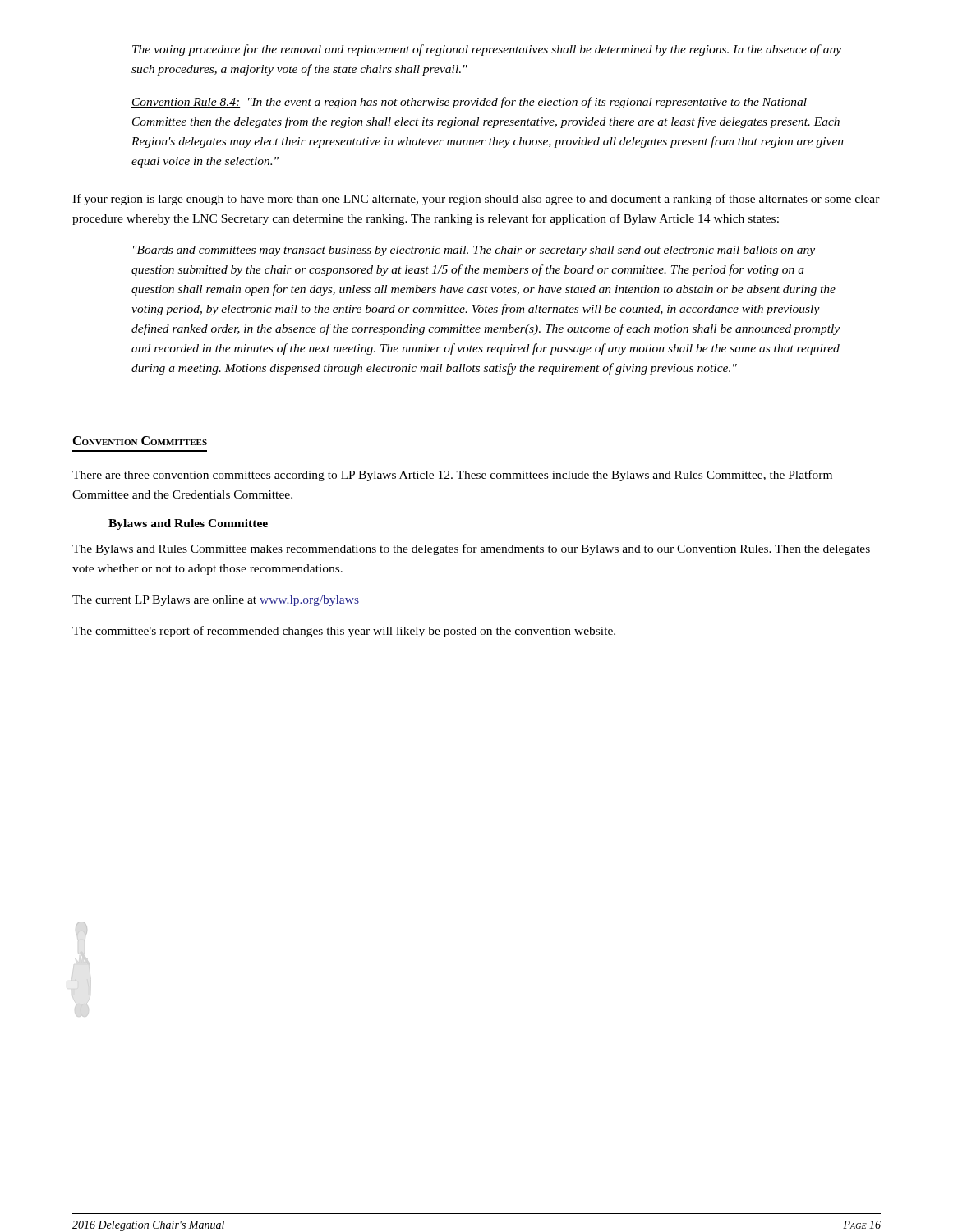Viewport: 953px width, 1232px height.
Task: Select the text block that says "The voting procedure"
Action: [486, 59]
